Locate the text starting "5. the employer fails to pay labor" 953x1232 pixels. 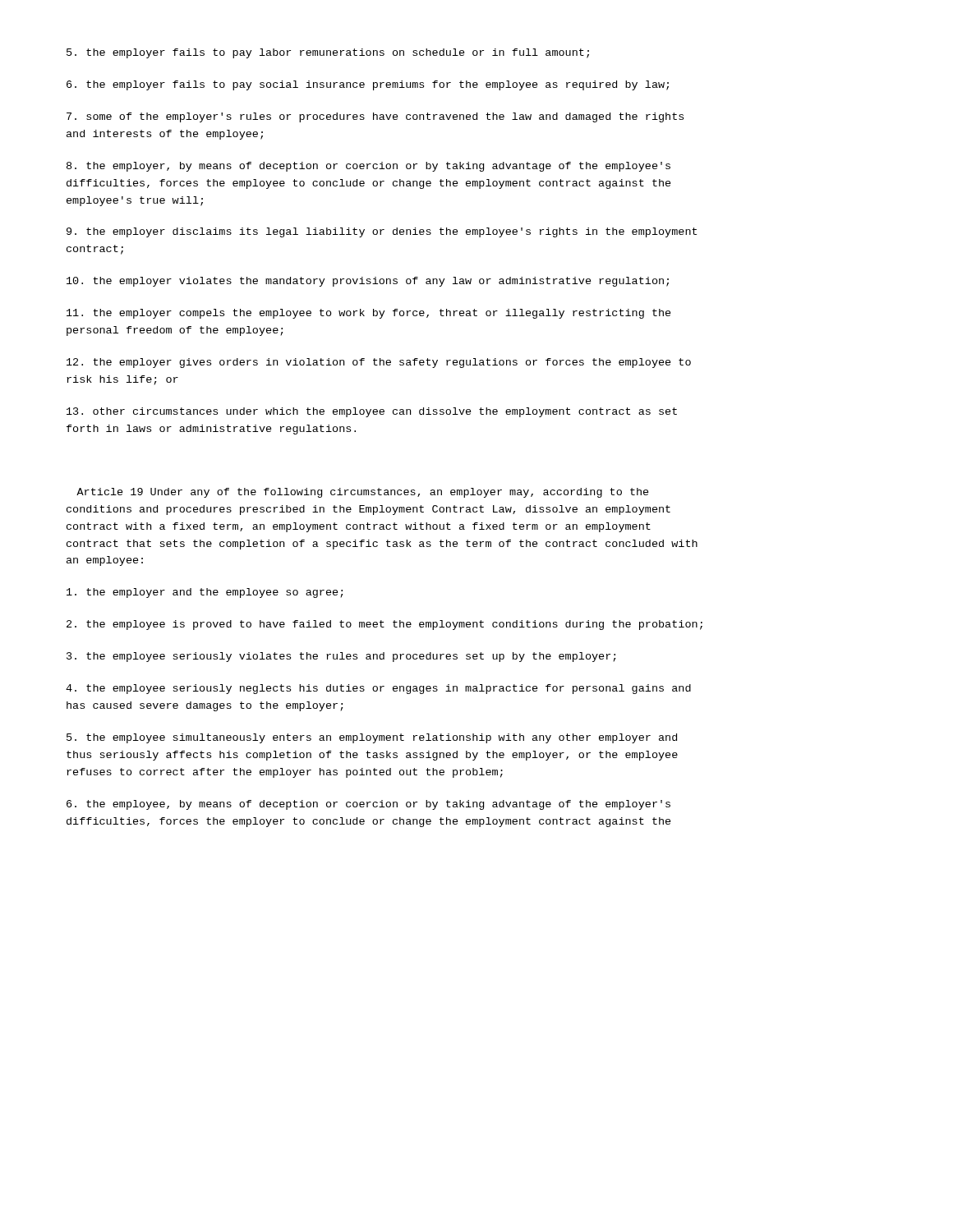point(329,53)
